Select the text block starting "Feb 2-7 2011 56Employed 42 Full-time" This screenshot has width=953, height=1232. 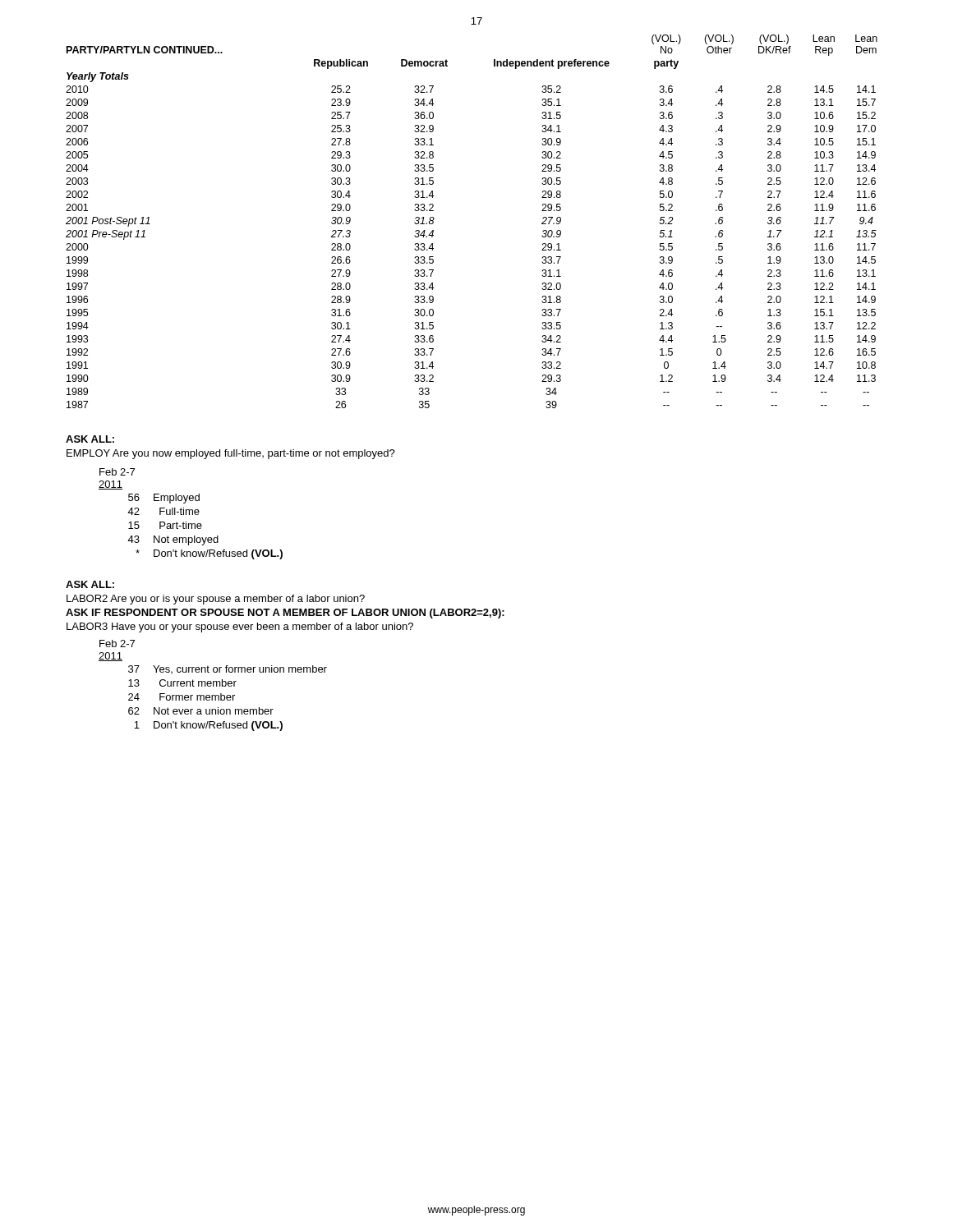[x=117, y=472]
